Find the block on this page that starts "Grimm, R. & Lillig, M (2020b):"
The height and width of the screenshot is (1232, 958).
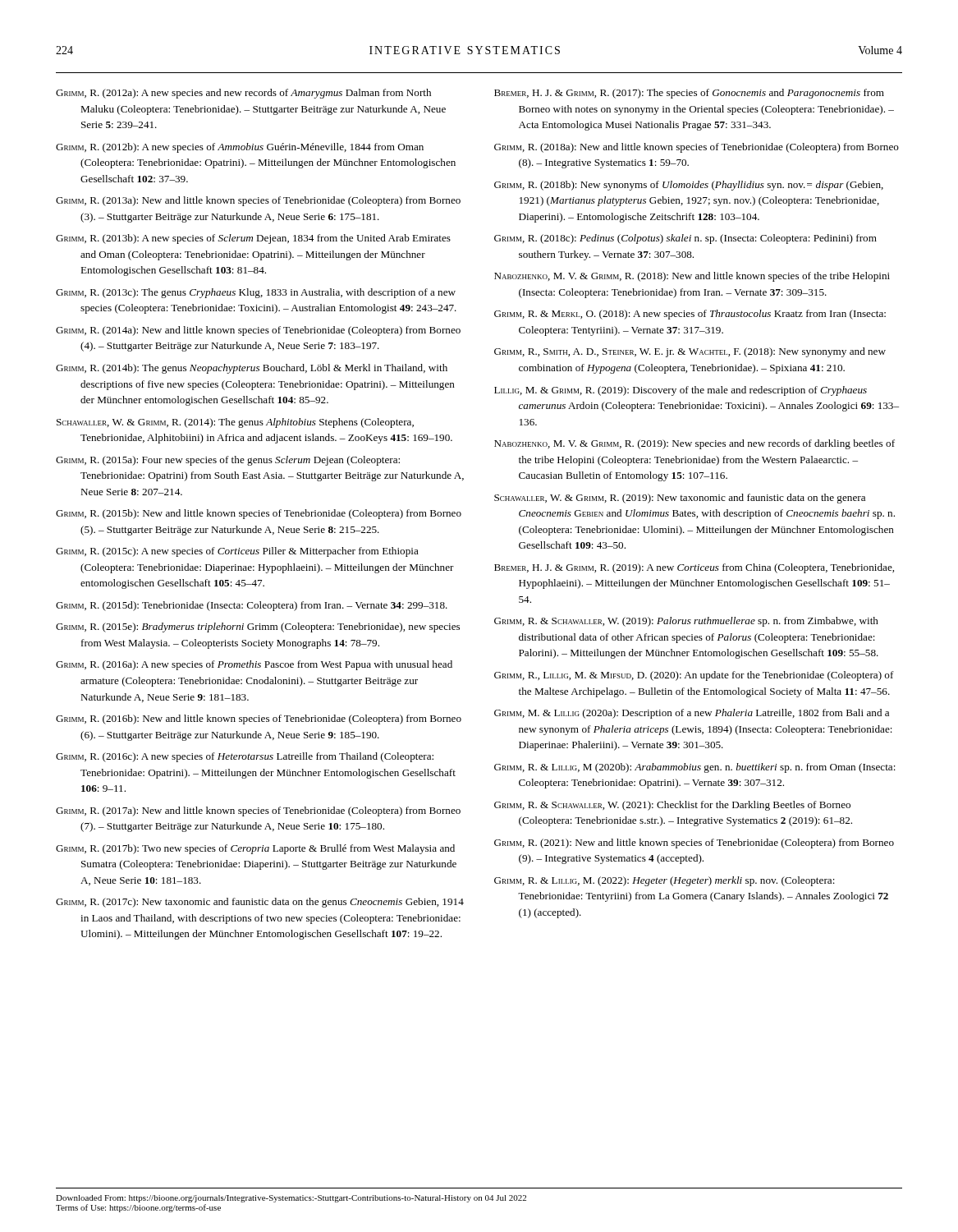coord(695,774)
